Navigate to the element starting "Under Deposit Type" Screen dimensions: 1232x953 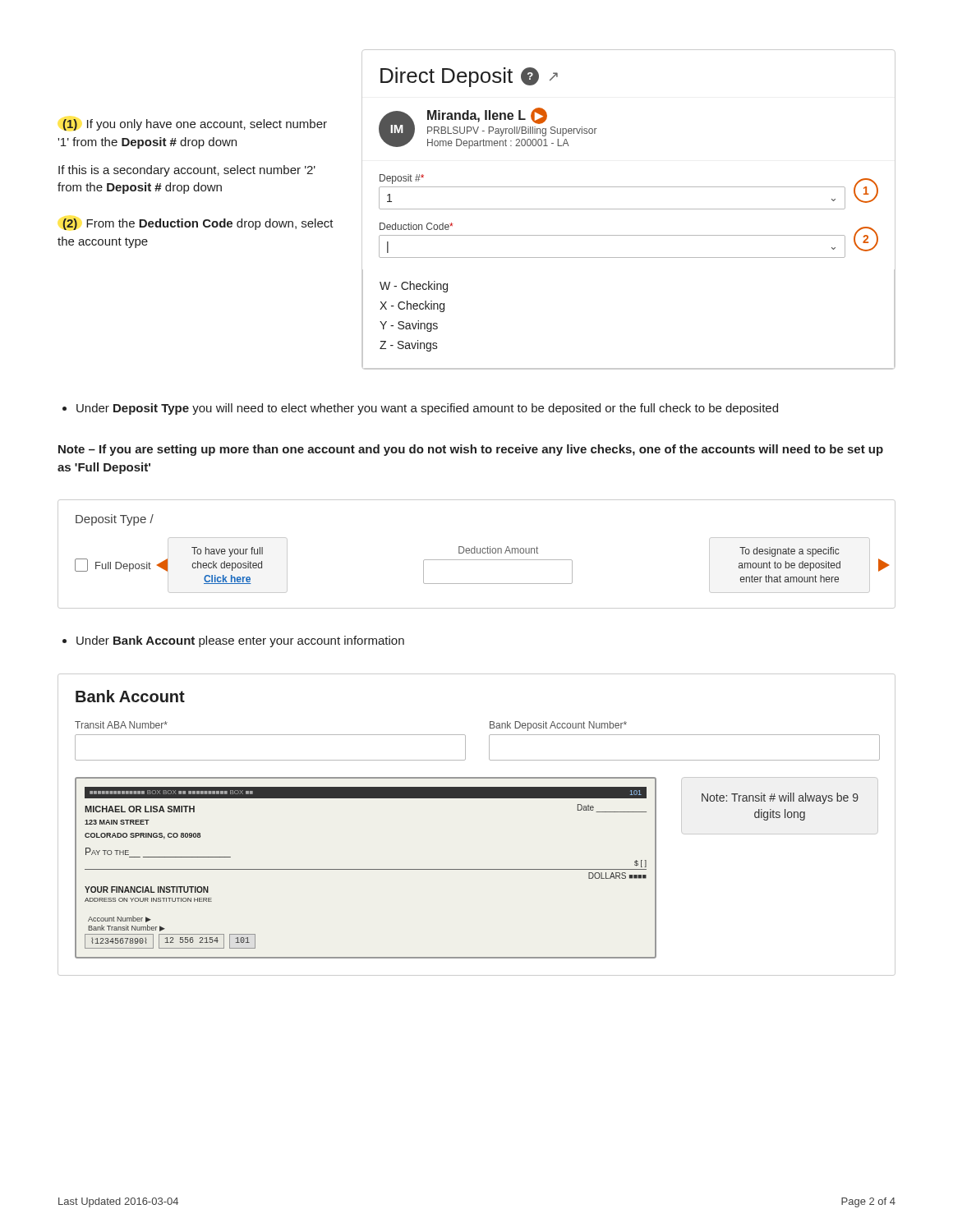pos(476,408)
